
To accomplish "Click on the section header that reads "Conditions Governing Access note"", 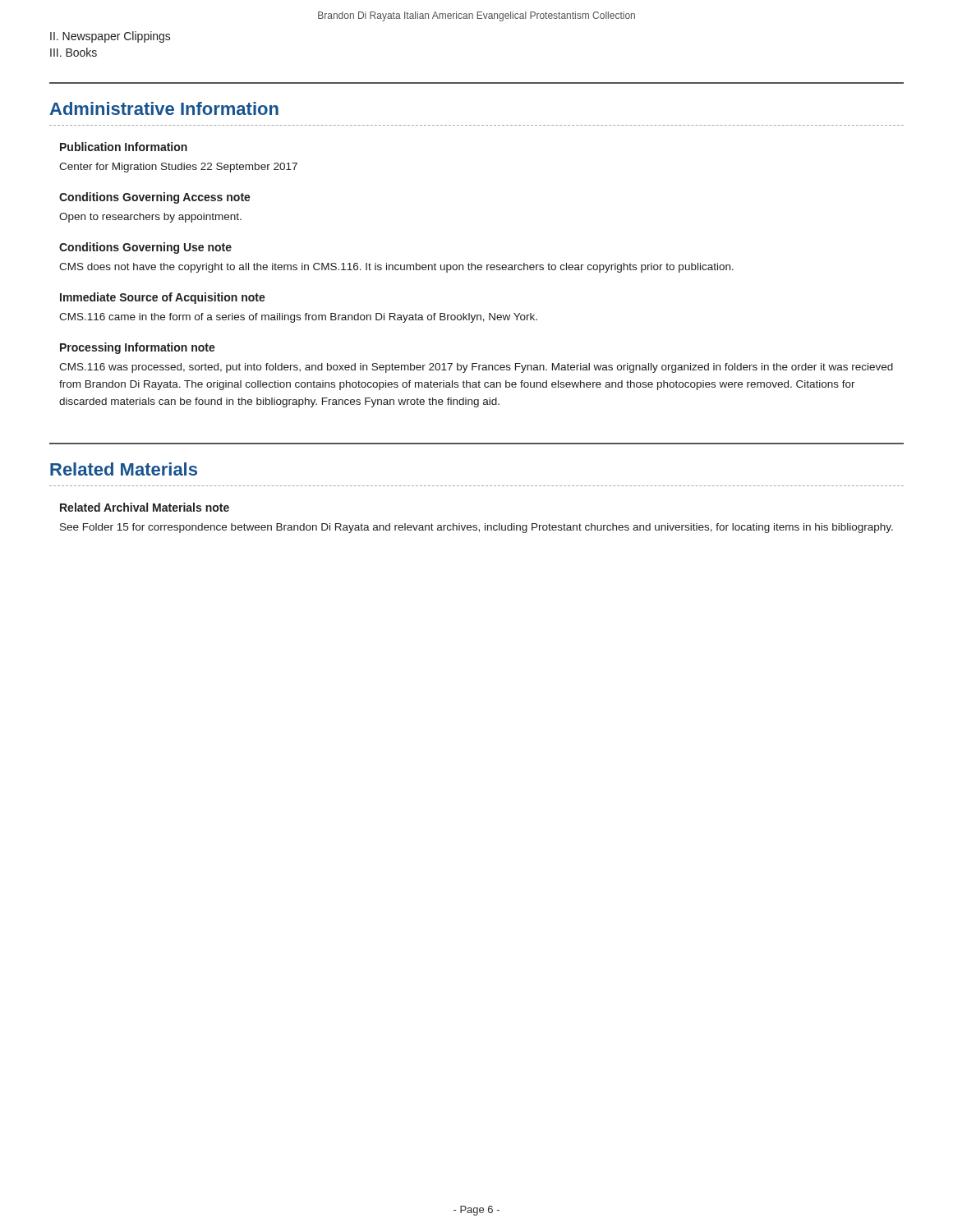I will (155, 197).
